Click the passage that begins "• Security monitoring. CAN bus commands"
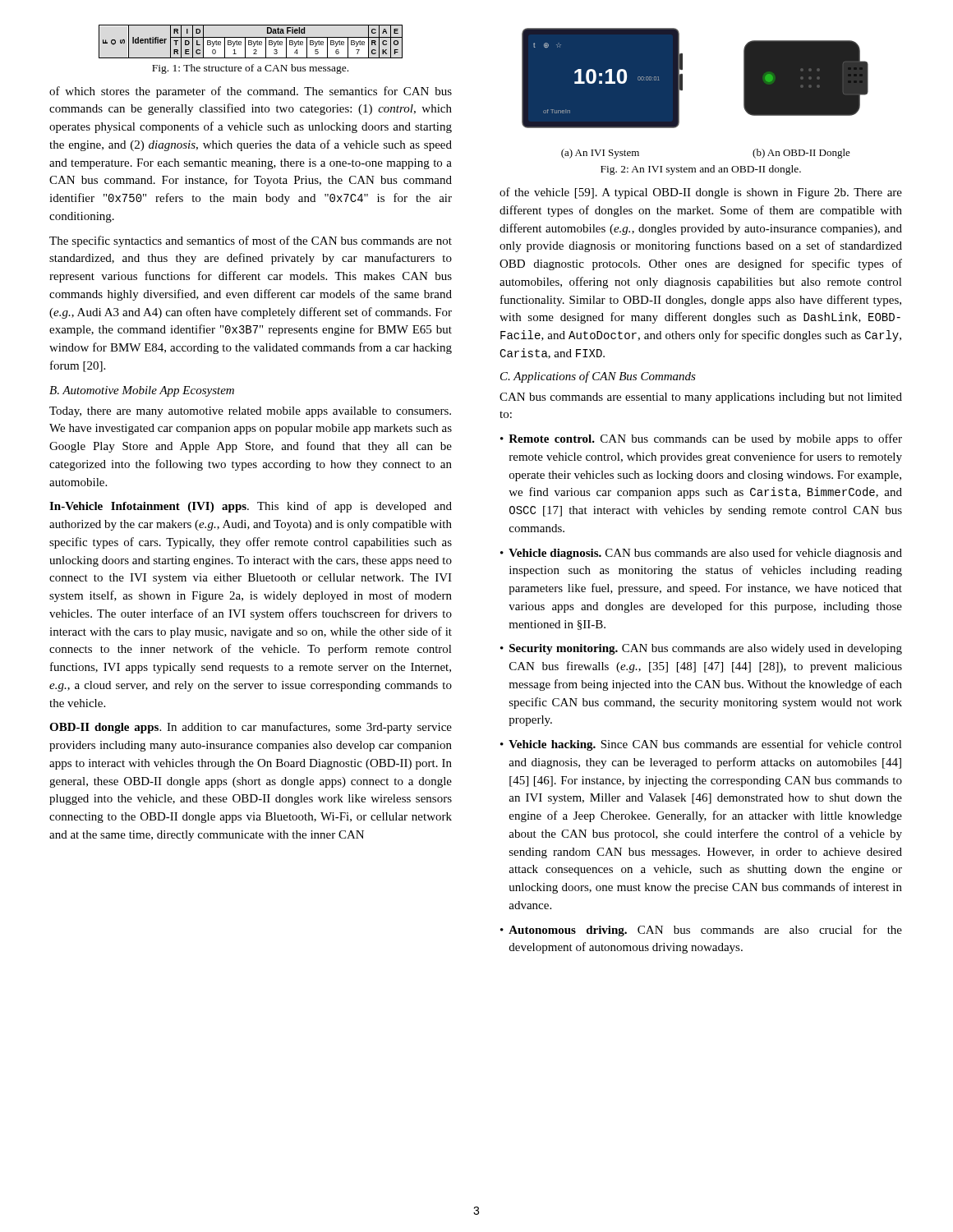Viewport: 953px width, 1232px height. [701, 685]
